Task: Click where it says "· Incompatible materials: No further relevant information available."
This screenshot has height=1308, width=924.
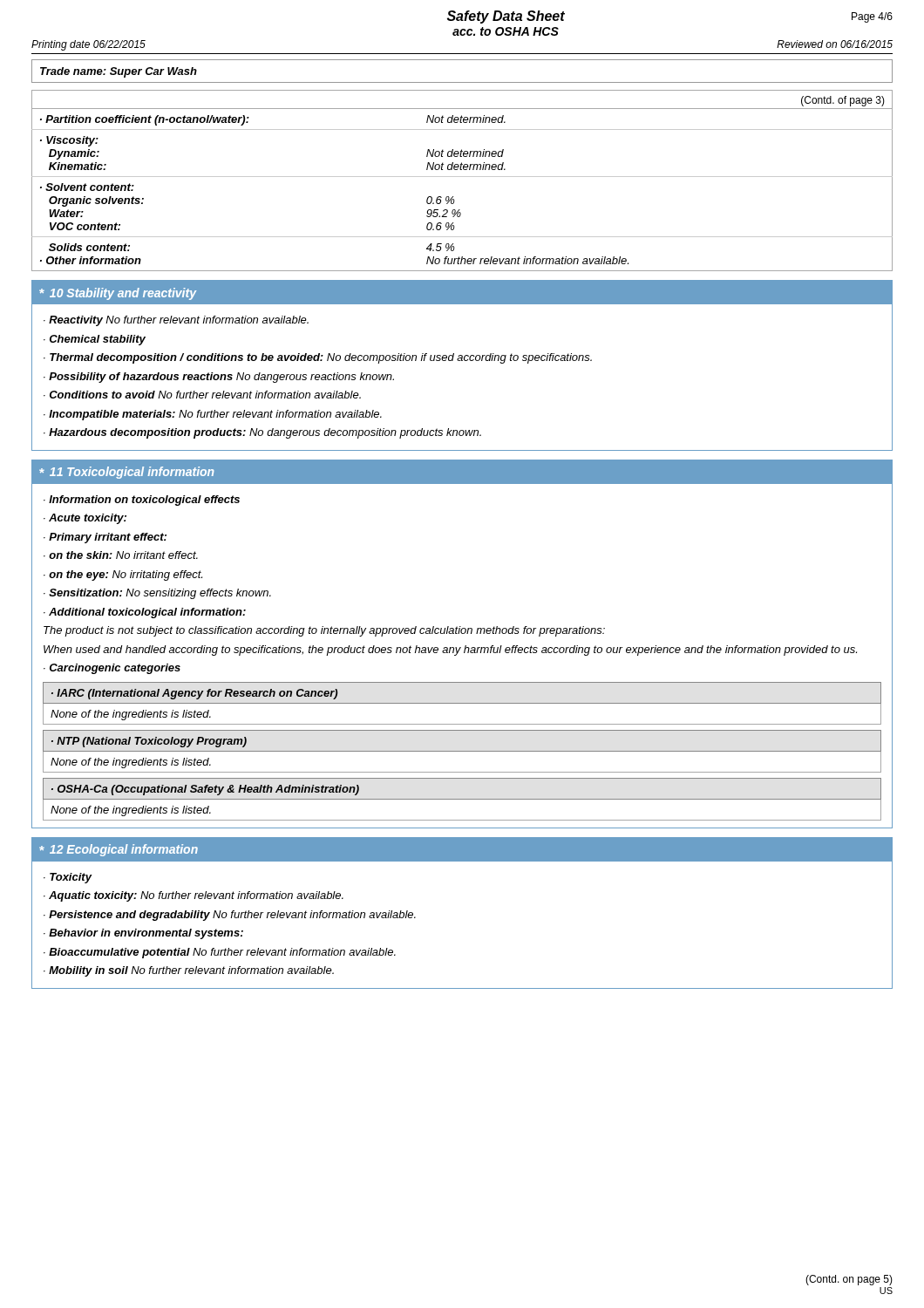Action: coord(213,415)
